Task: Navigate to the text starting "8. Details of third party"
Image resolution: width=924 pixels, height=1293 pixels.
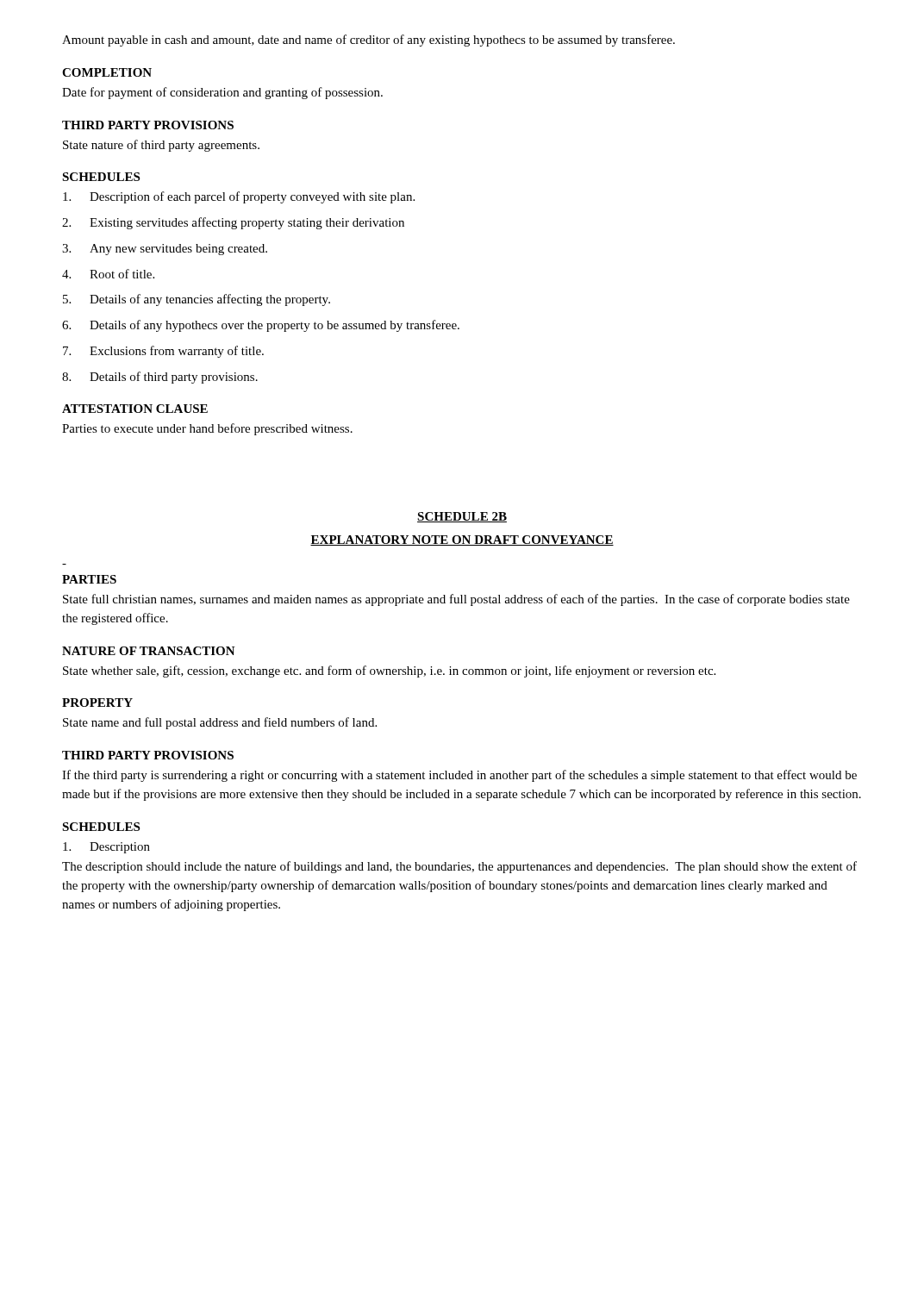Action: pyautogui.click(x=160, y=378)
